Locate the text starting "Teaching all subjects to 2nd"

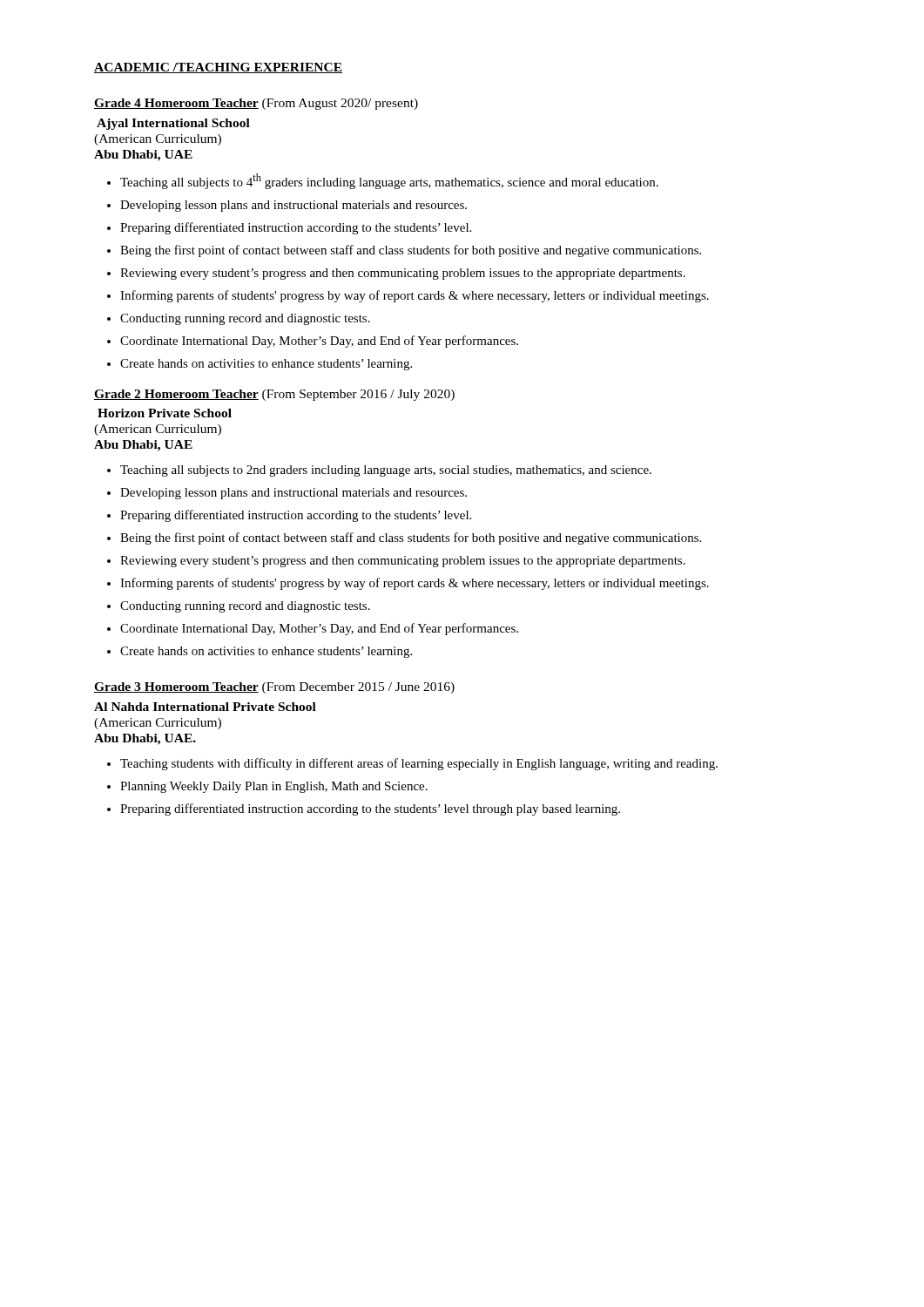386,470
